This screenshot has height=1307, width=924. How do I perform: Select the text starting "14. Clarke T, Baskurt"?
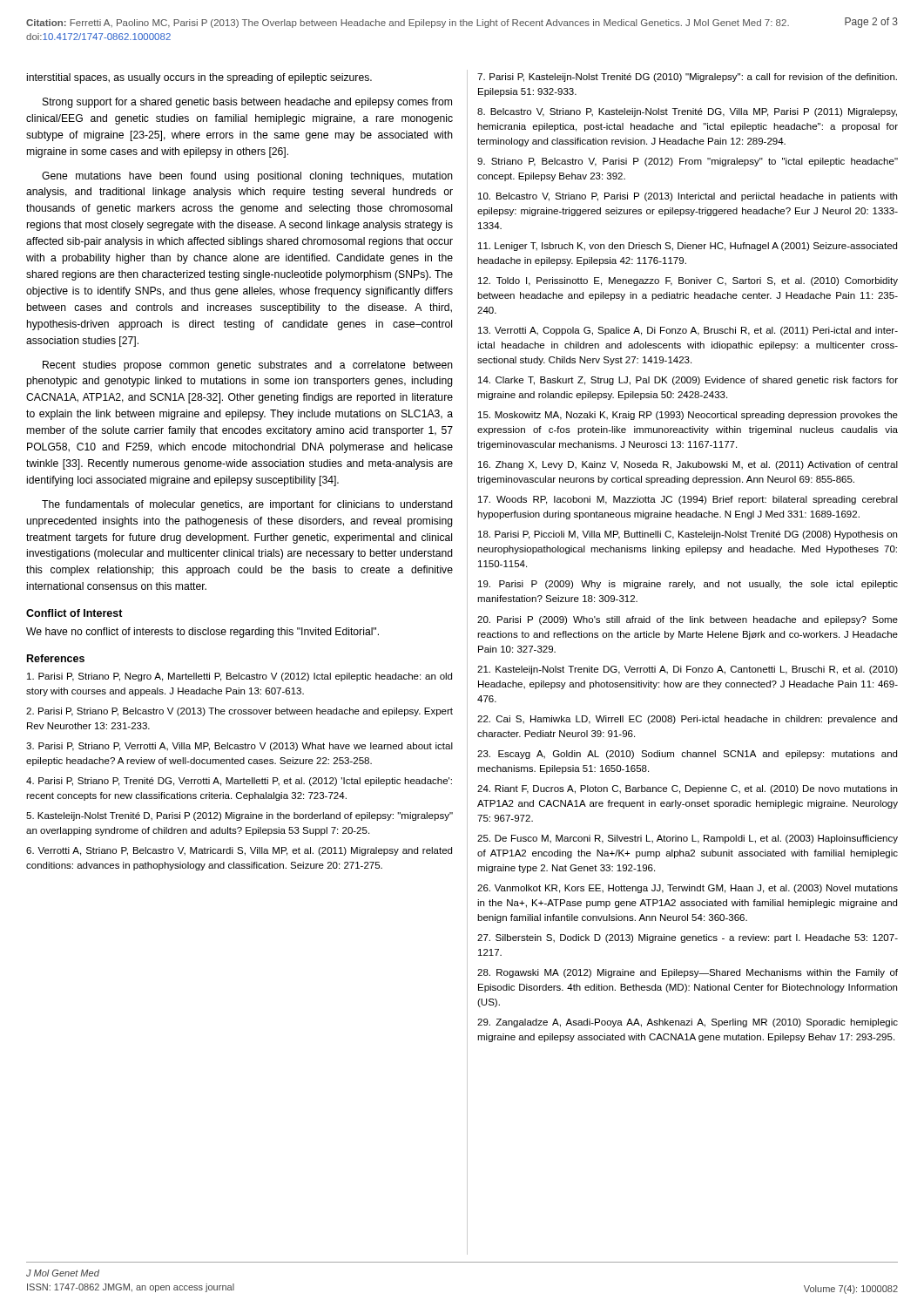pos(688,388)
